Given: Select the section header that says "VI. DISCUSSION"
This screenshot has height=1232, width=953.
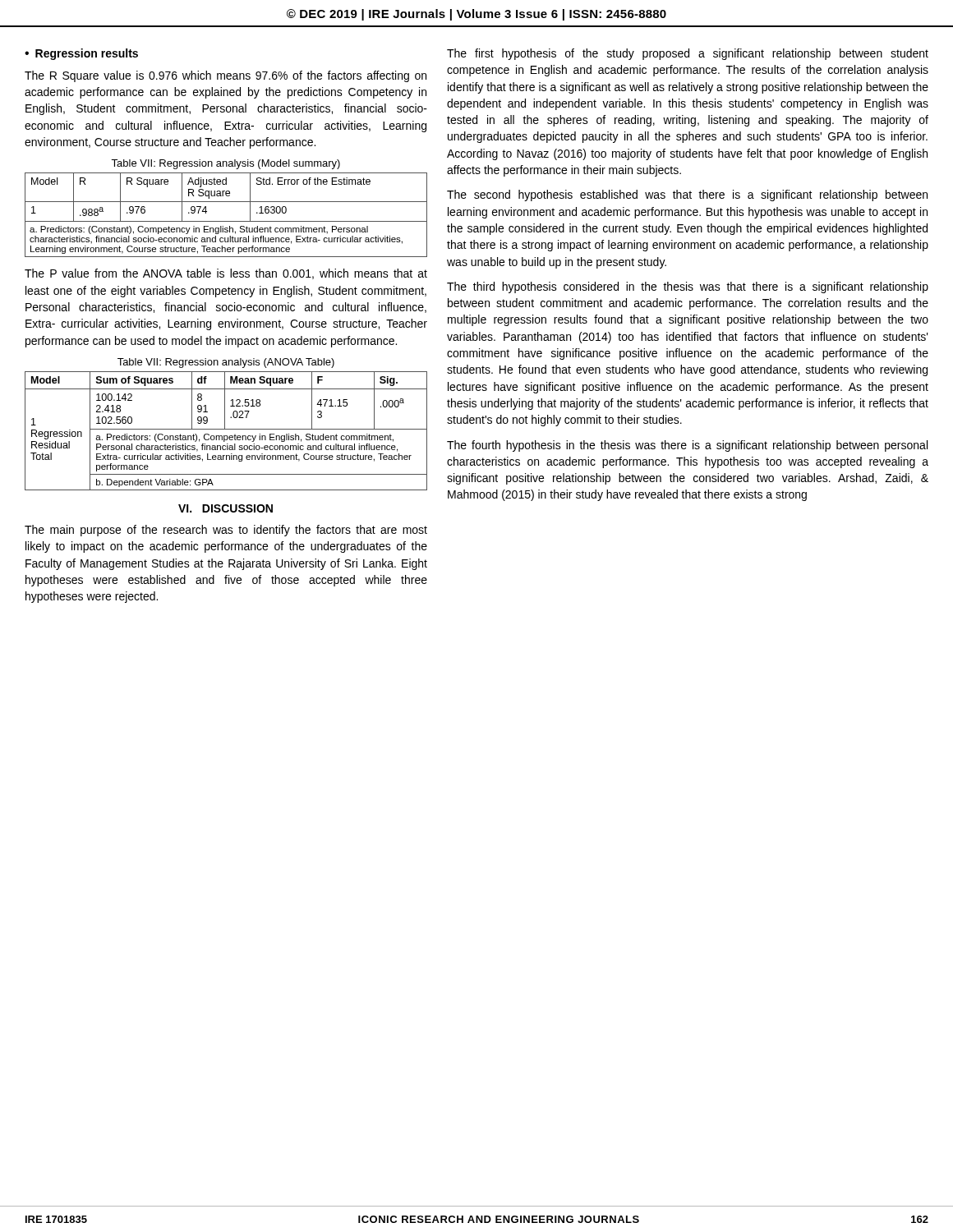Looking at the screenshot, I should 226,508.
